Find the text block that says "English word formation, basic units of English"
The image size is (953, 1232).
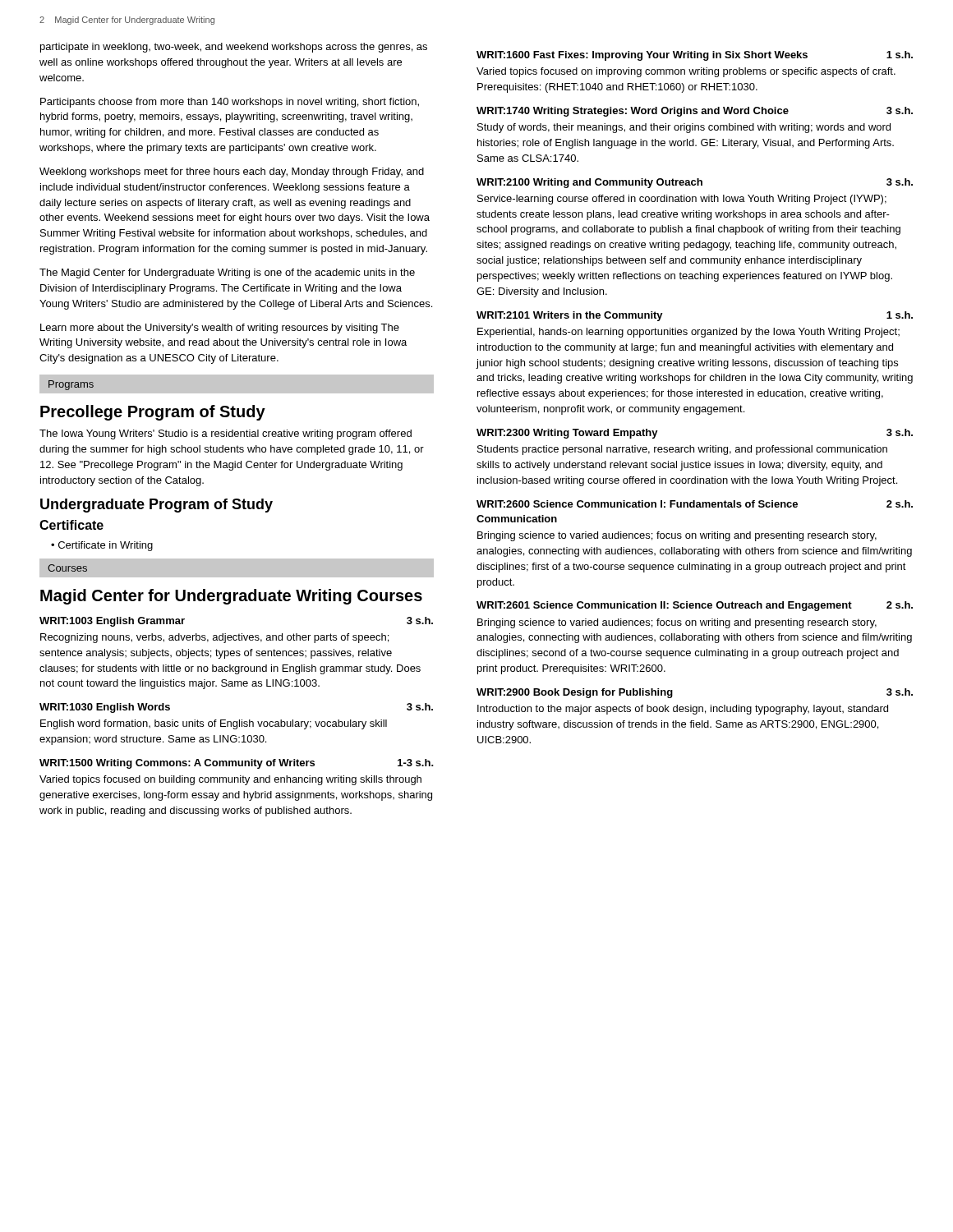(x=213, y=731)
